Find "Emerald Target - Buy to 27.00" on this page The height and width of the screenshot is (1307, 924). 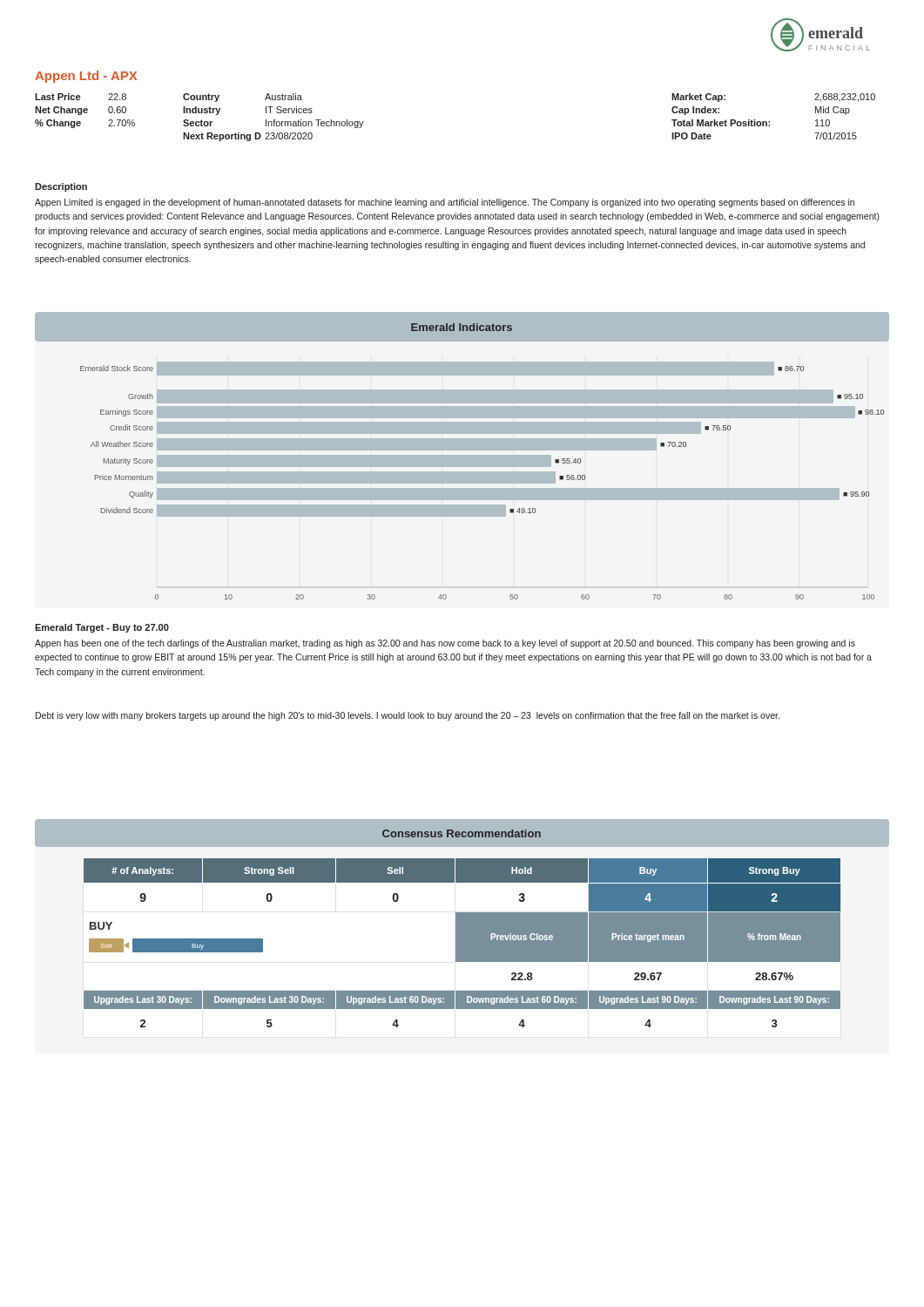point(102,627)
